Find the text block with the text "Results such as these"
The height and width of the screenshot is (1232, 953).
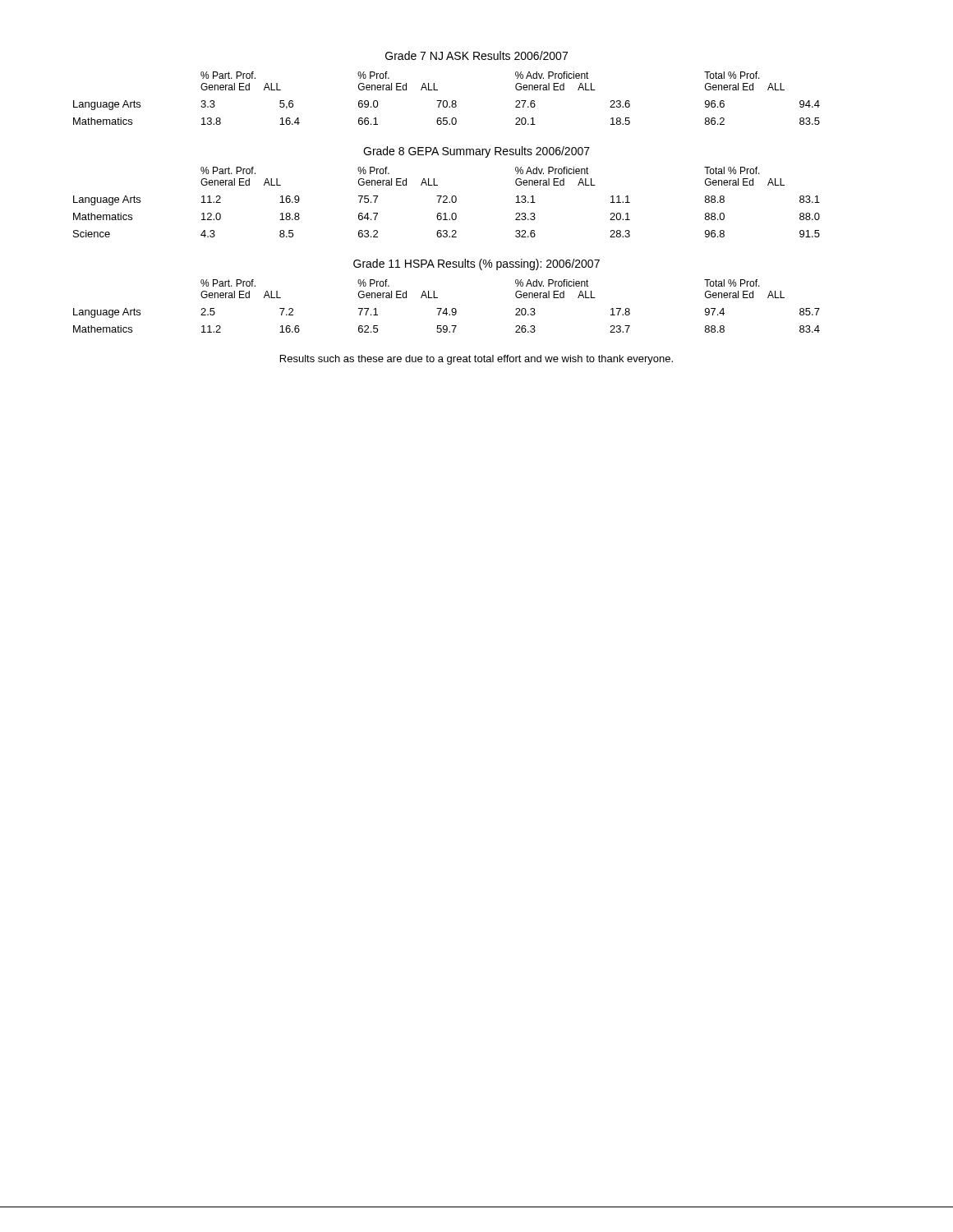pos(476,359)
